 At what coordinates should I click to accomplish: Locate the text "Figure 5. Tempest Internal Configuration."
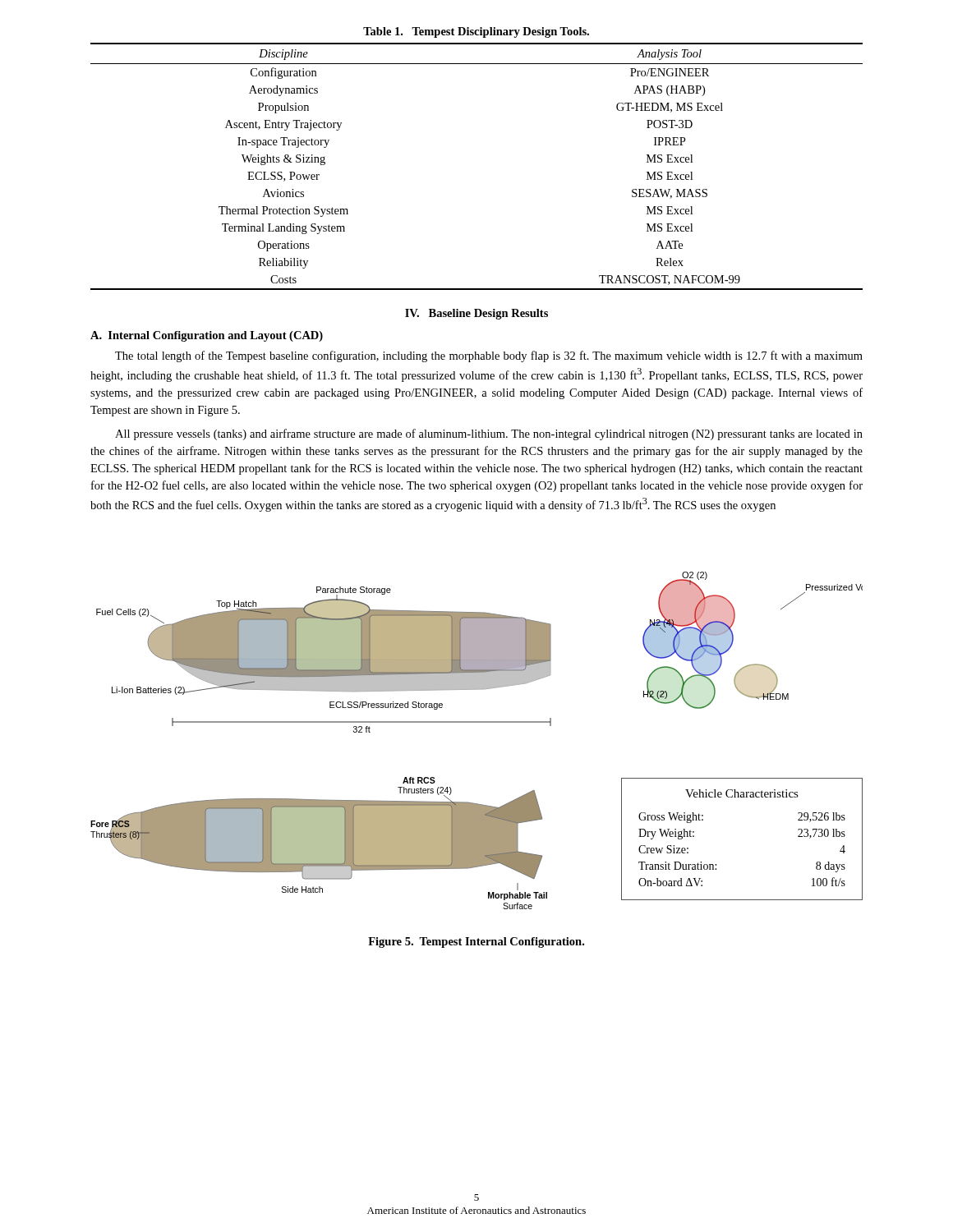click(476, 941)
